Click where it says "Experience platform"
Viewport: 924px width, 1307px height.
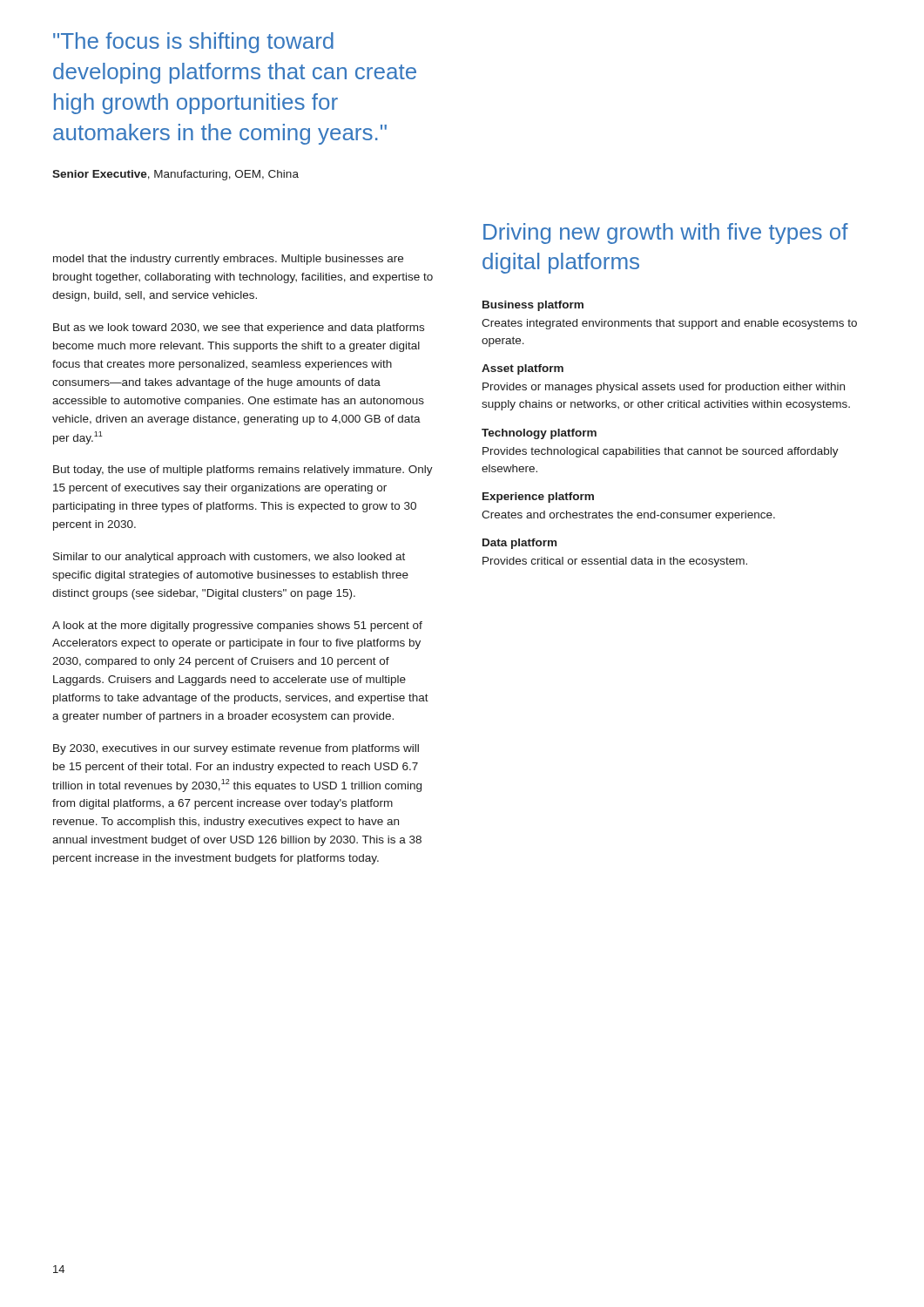click(538, 498)
